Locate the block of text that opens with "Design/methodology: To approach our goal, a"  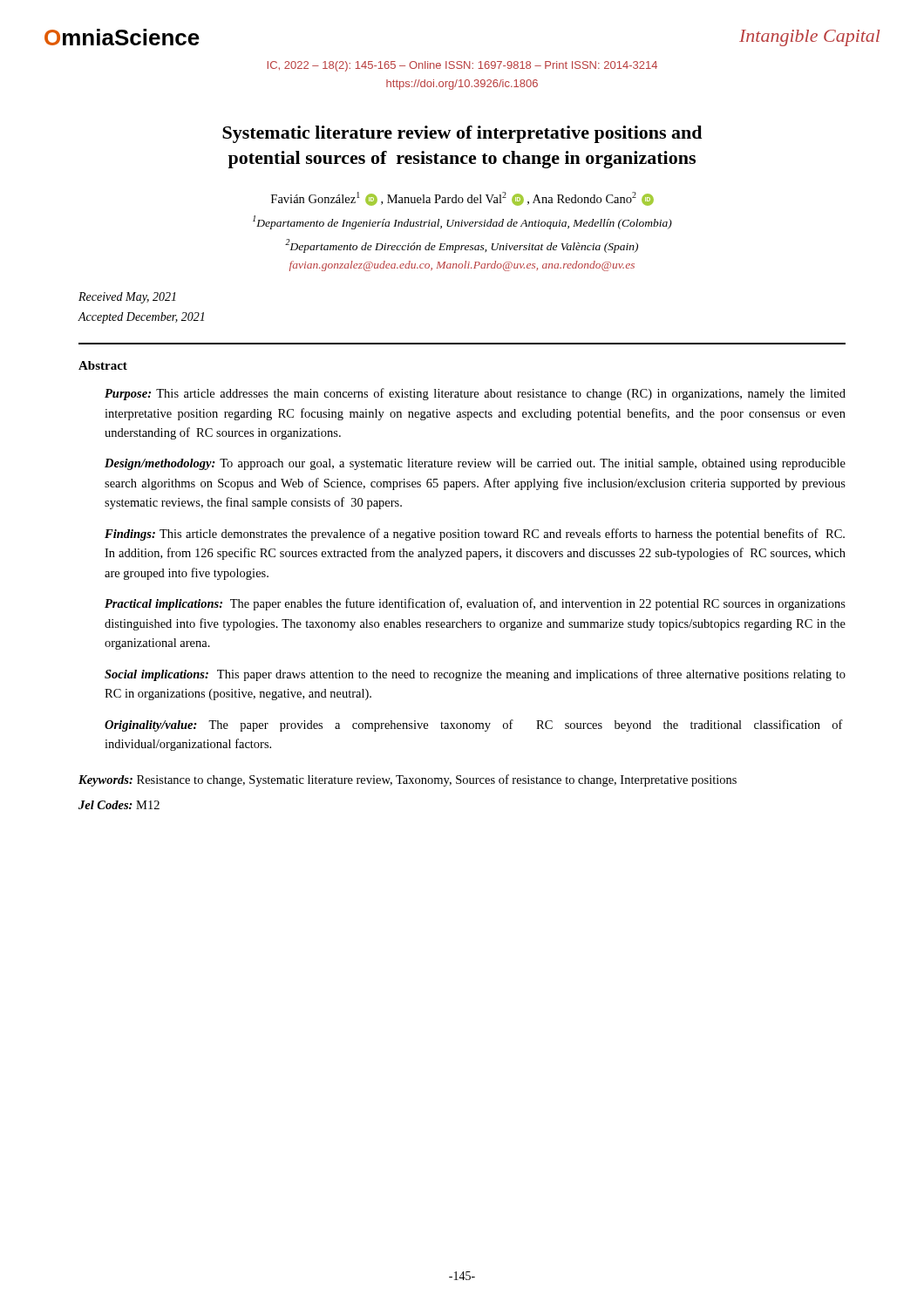(x=475, y=483)
